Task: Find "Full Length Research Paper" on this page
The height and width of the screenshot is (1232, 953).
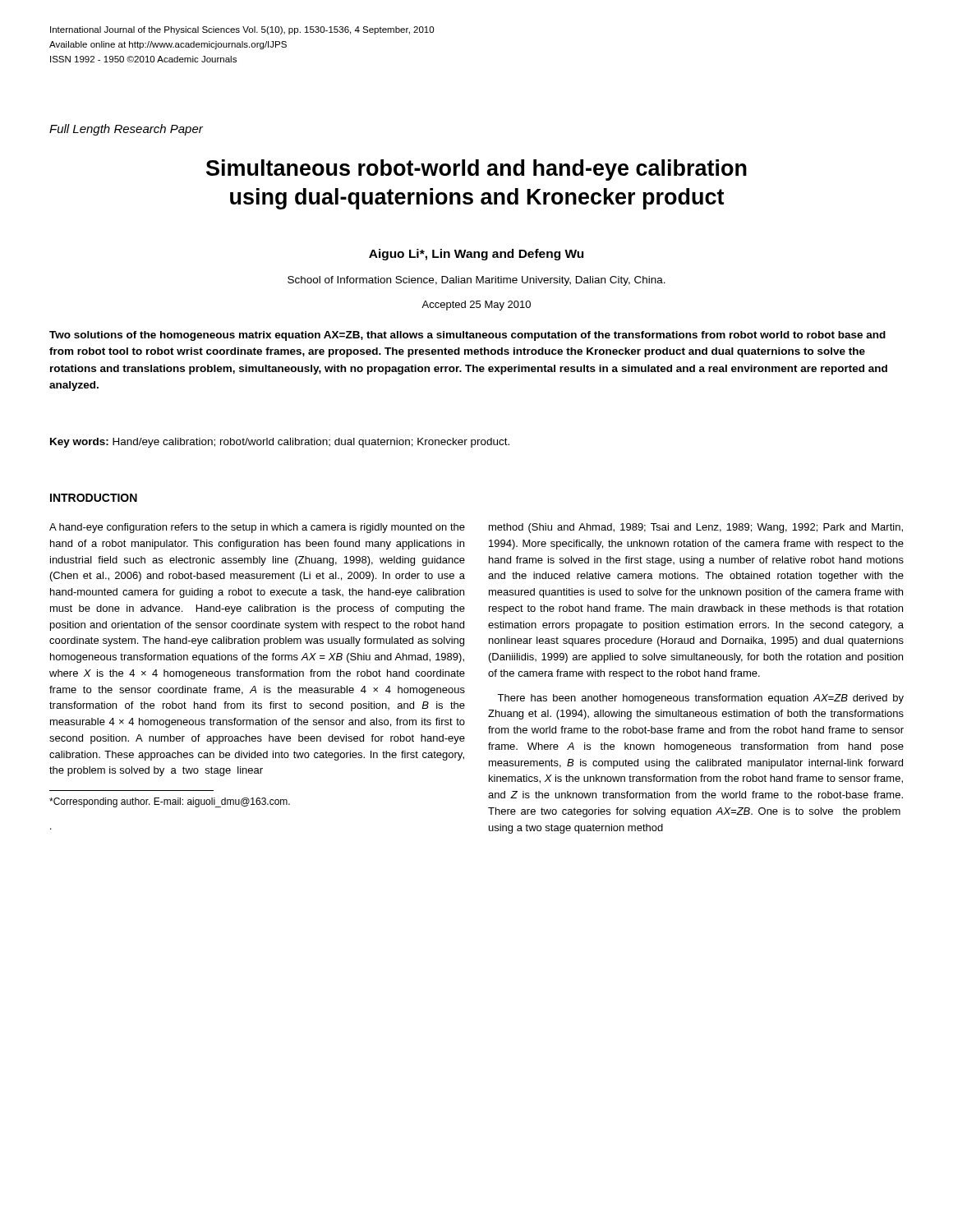Action: tap(126, 129)
